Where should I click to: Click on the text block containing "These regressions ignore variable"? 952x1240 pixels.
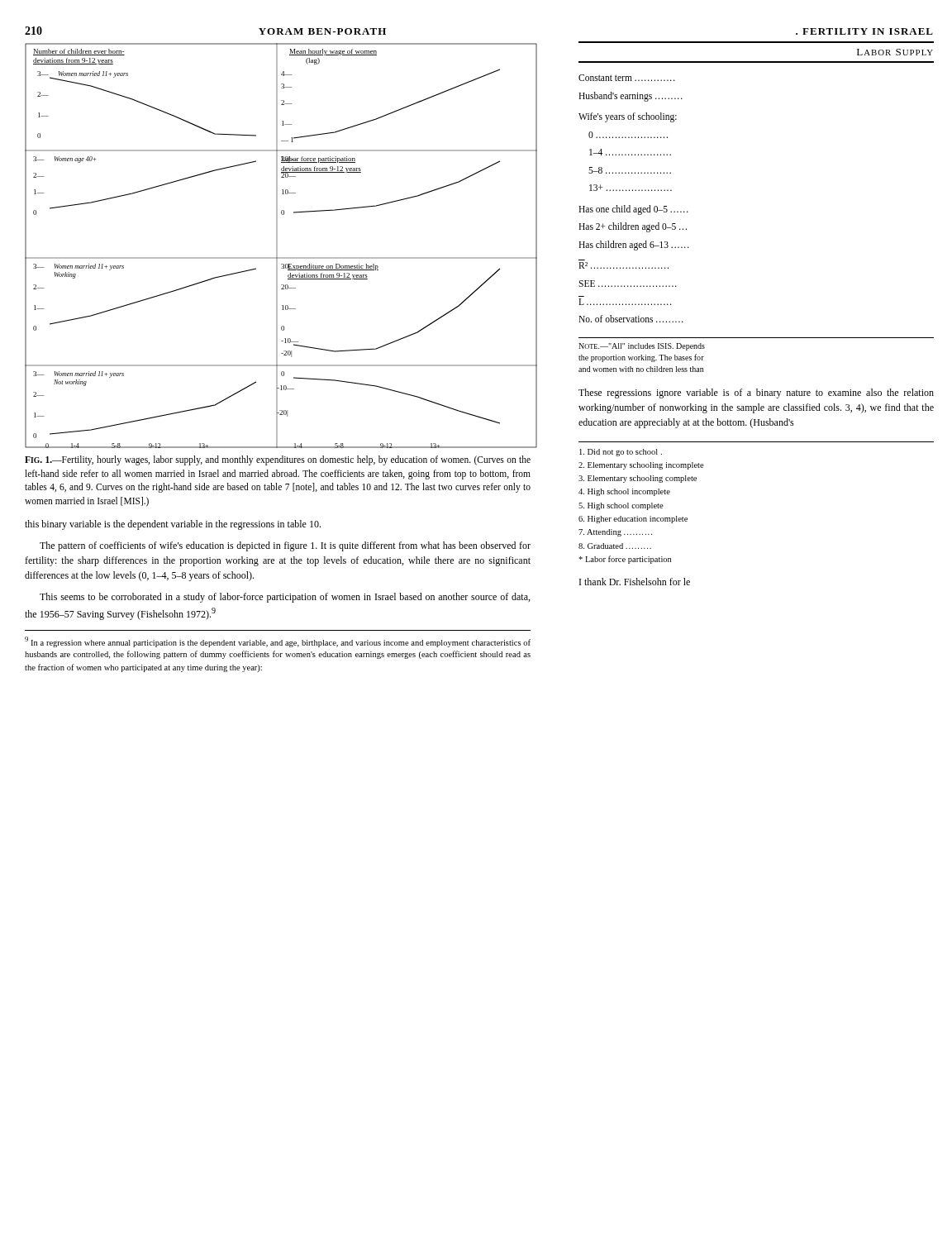pyautogui.click(x=756, y=407)
